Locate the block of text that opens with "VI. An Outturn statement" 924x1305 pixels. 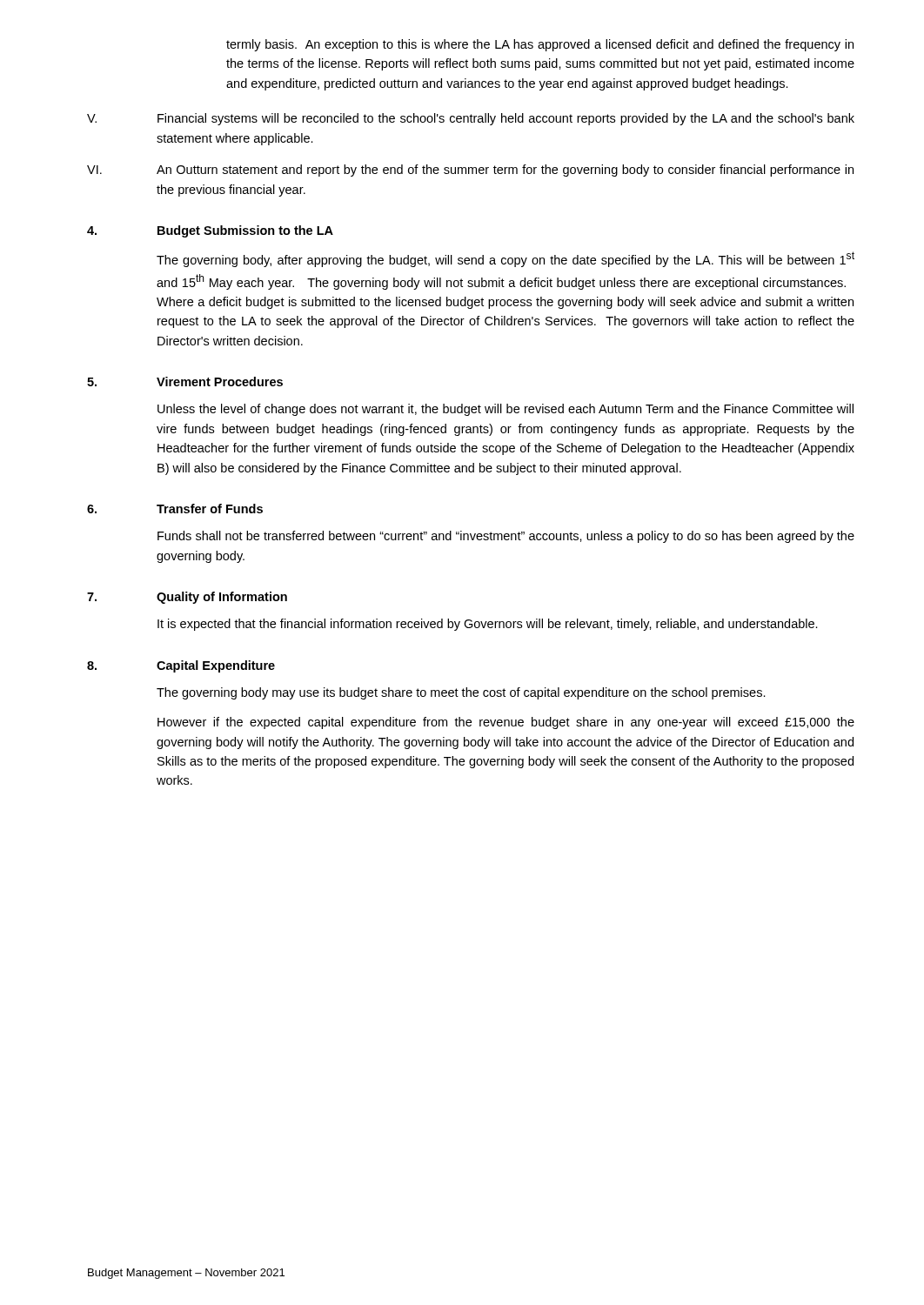tap(471, 180)
